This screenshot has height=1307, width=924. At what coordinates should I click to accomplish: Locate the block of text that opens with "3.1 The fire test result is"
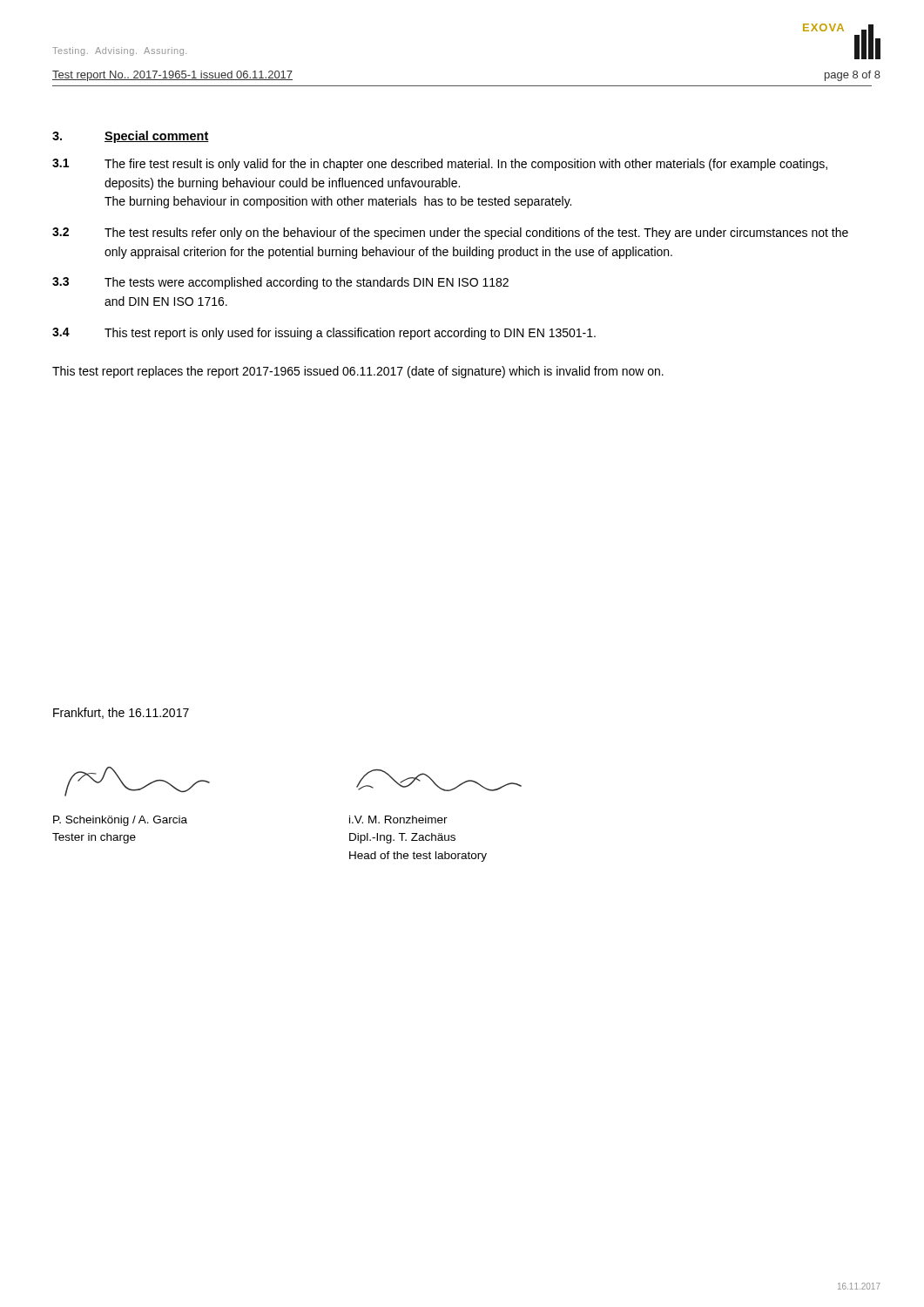462,183
